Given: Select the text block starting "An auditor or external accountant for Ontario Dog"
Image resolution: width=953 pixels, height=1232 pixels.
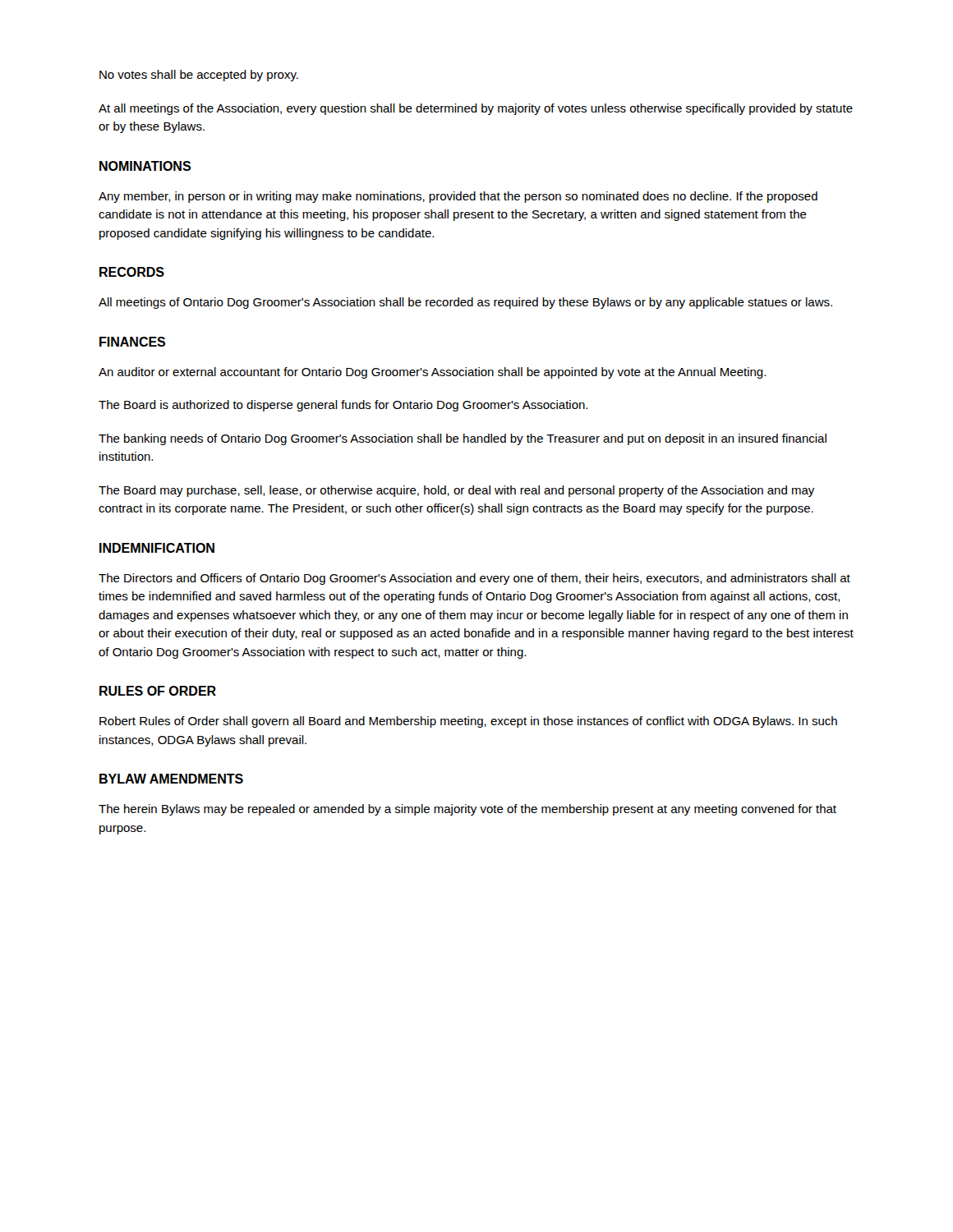Looking at the screenshot, I should coord(433,371).
